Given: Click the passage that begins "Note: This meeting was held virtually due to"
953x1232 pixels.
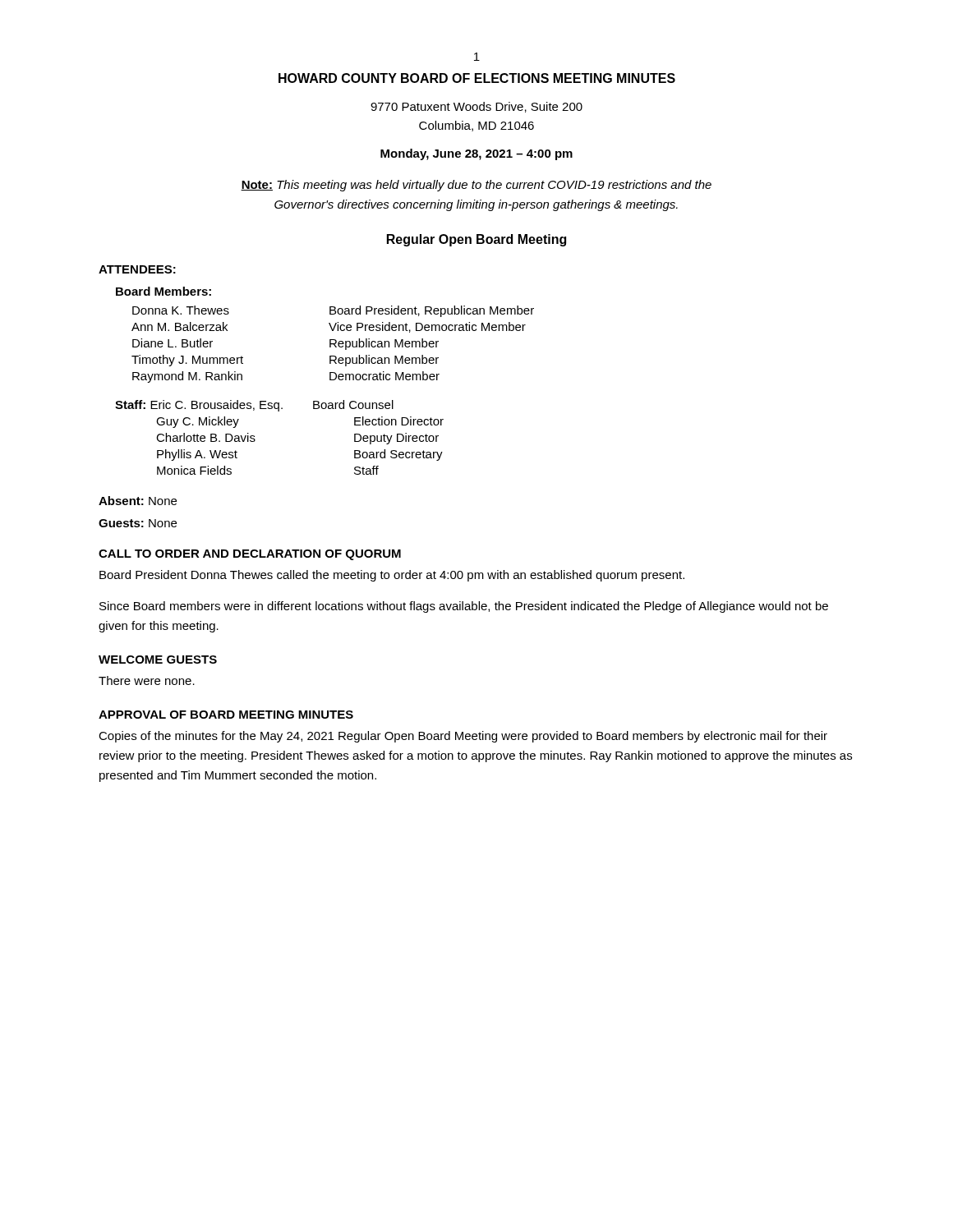Looking at the screenshot, I should click(x=476, y=194).
